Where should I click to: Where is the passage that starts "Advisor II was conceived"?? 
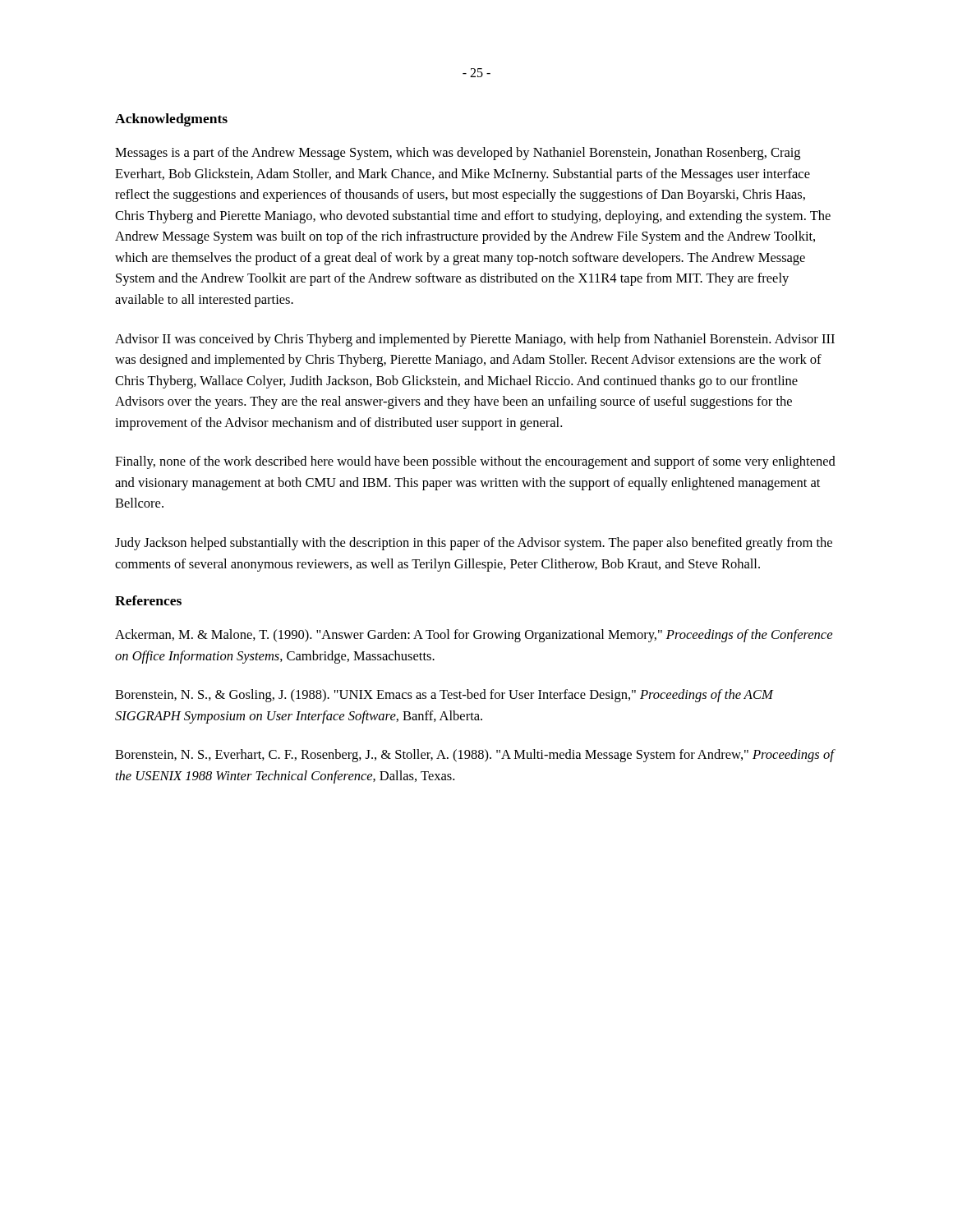click(x=475, y=380)
